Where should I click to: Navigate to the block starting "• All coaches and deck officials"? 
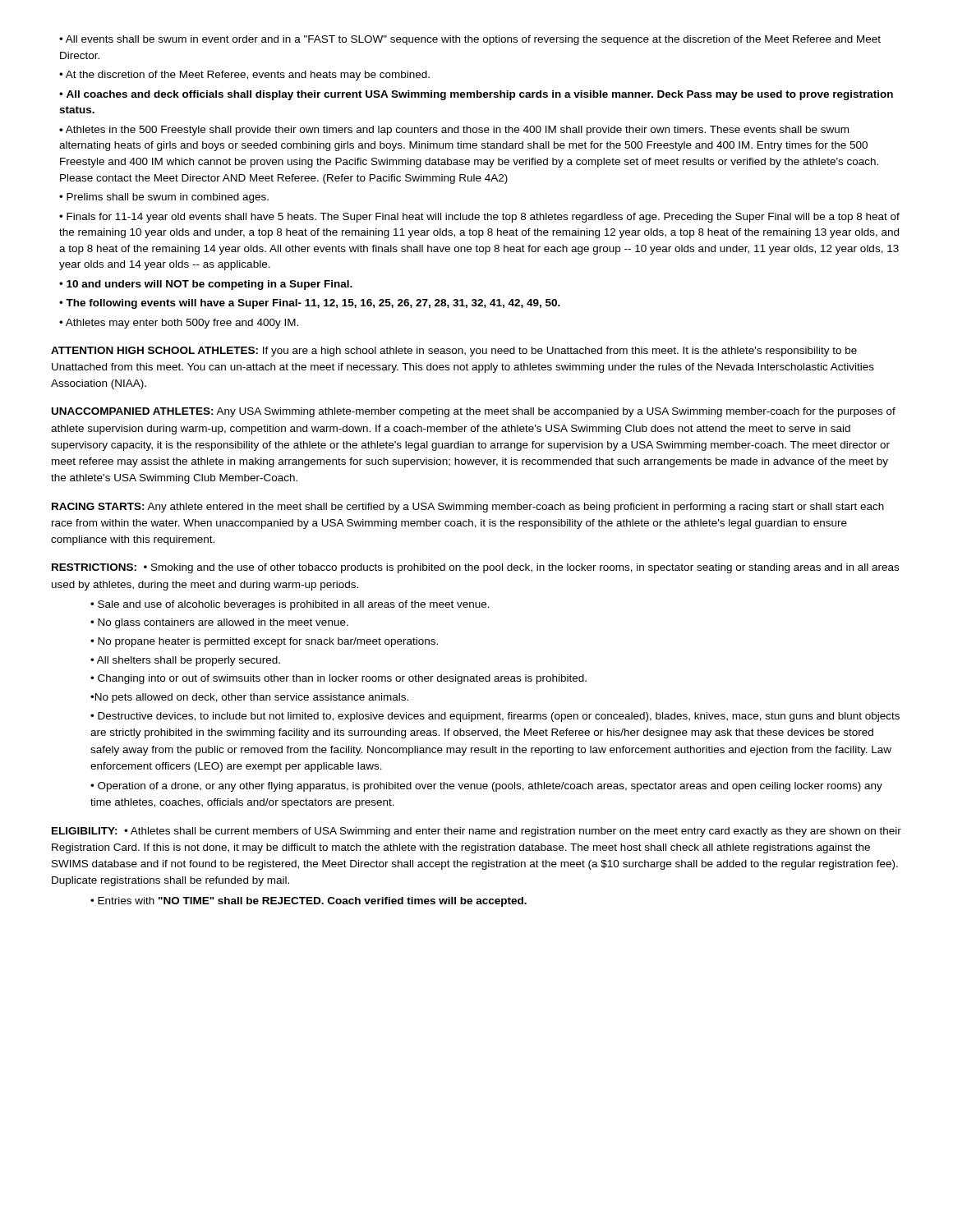tap(476, 102)
